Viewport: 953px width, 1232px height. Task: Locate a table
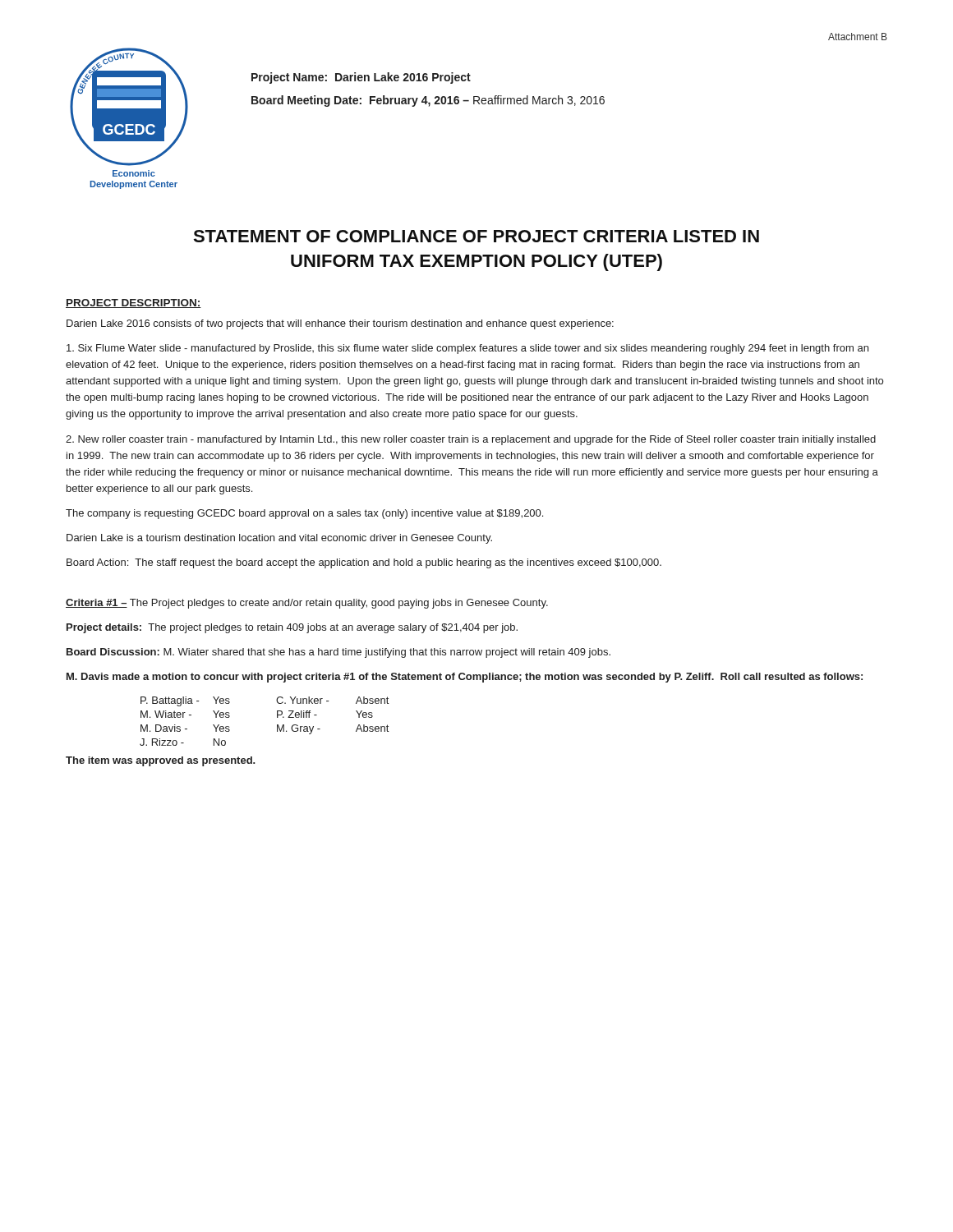(x=513, y=721)
